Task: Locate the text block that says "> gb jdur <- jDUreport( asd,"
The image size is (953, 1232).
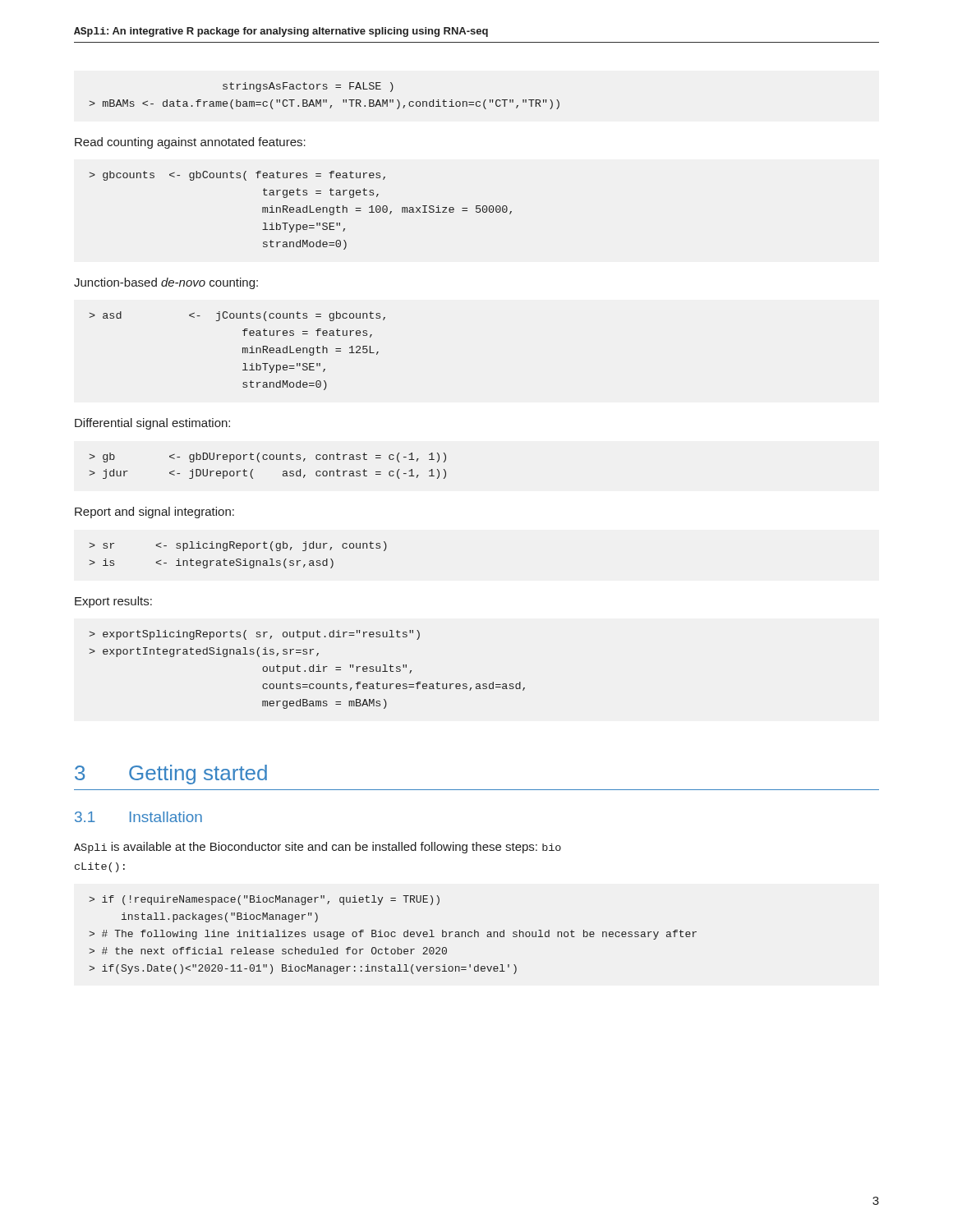Action: coord(267,457)
